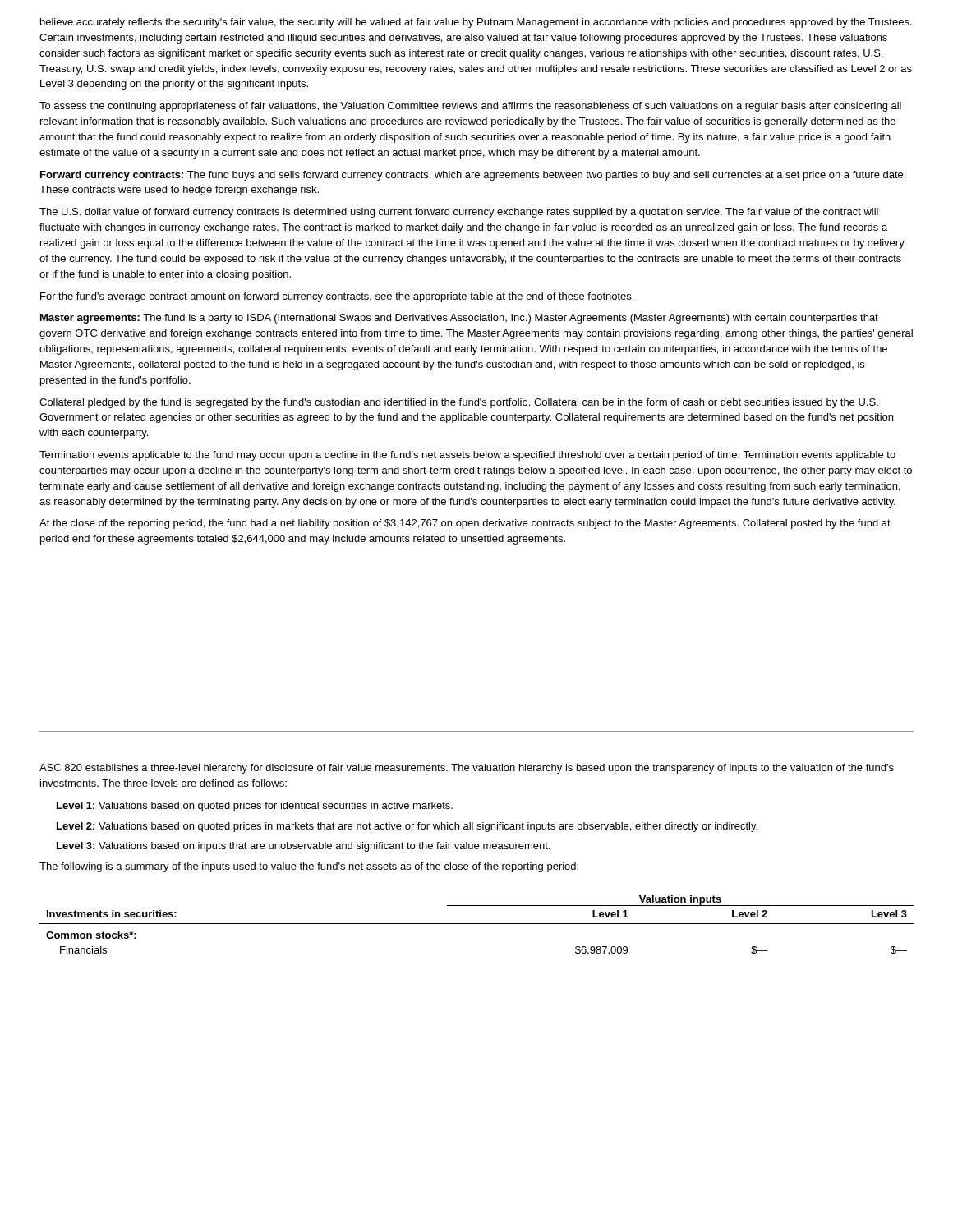Navigate to the text block starting "Level 2: Valuations based on quoted prices"
953x1232 pixels.
407,825
